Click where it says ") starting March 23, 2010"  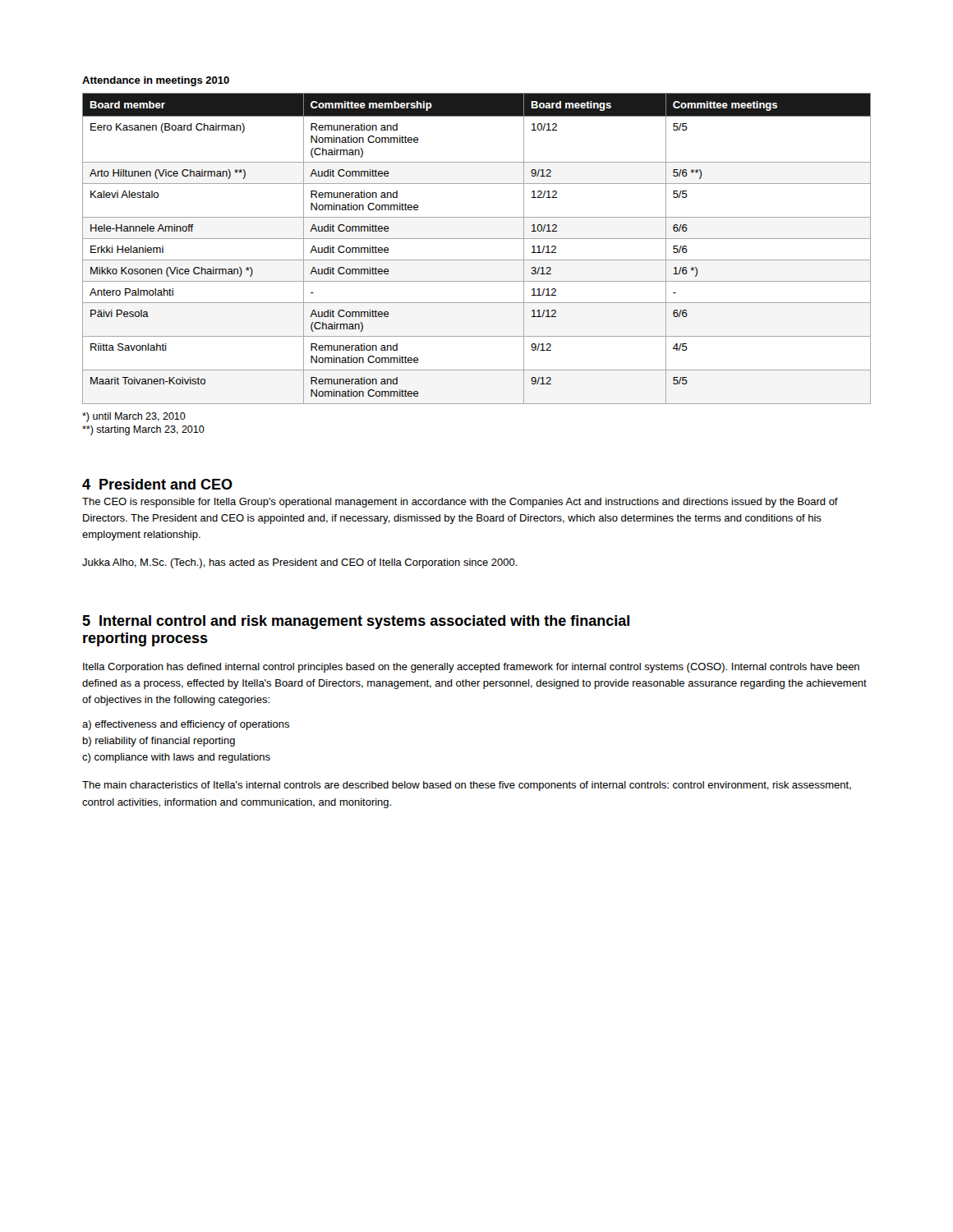pyautogui.click(x=143, y=430)
